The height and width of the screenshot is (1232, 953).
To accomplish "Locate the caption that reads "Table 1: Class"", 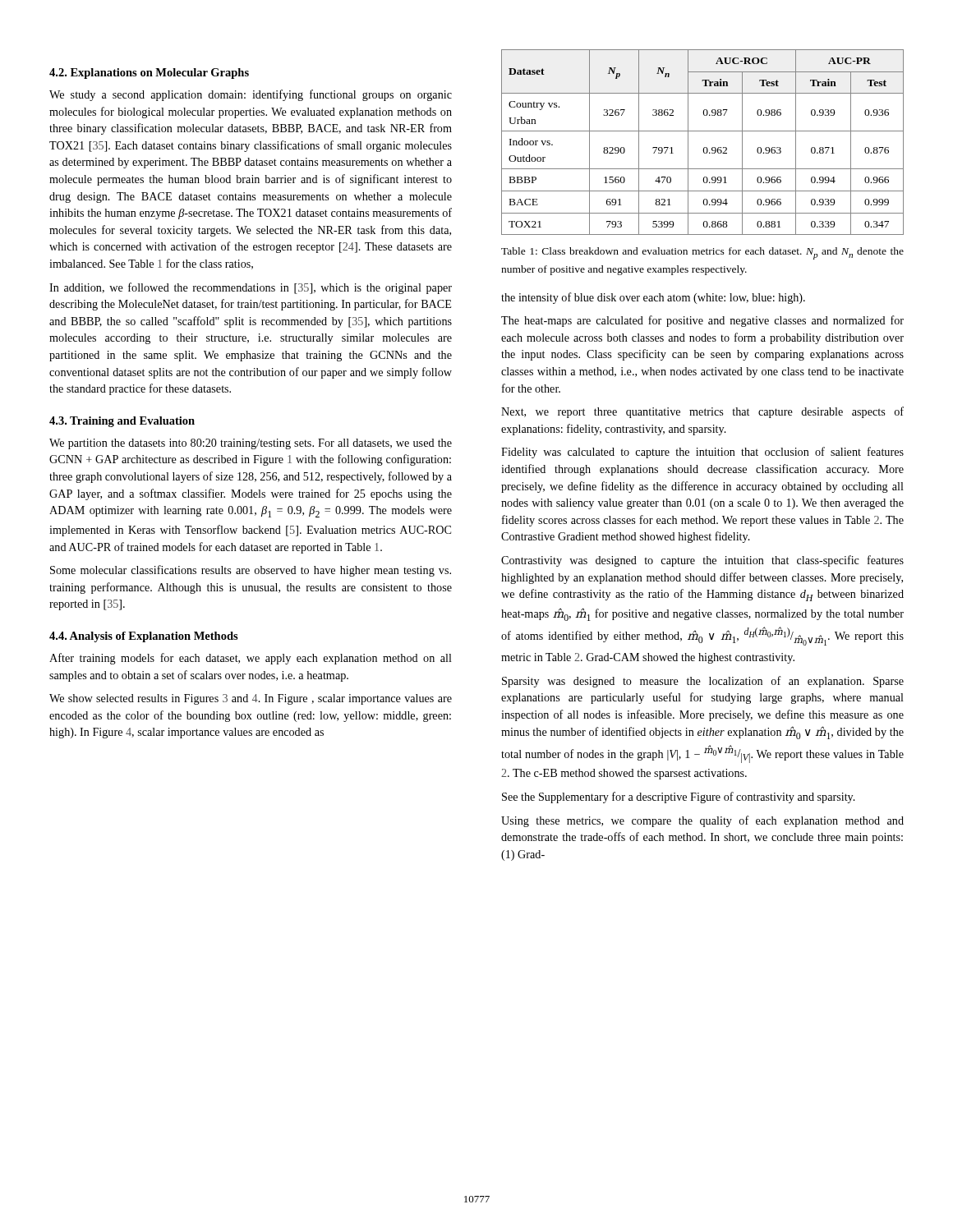I will [702, 260].
